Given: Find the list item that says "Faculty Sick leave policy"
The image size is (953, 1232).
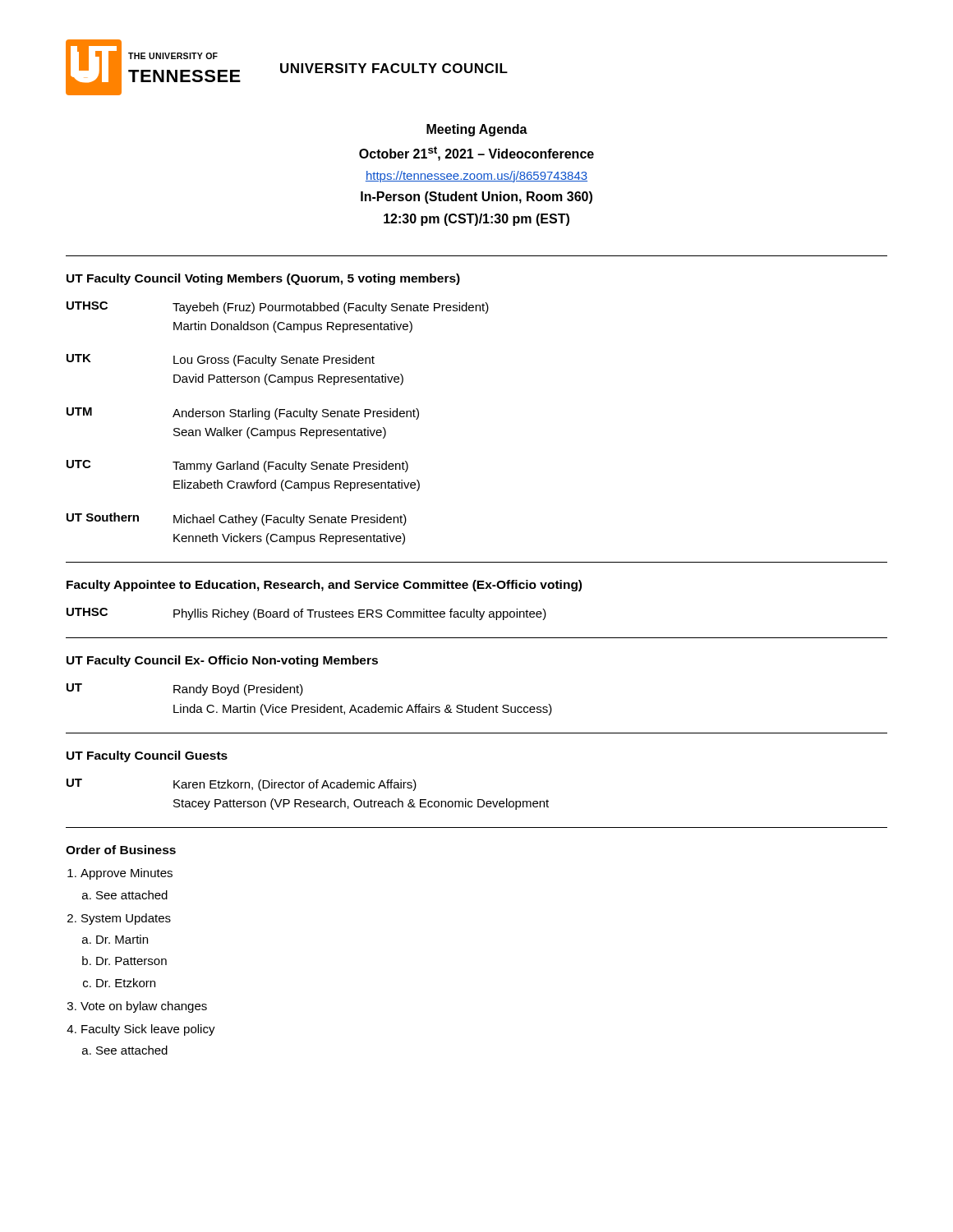Looking at the screenshot, I should tap(148, 1030).
